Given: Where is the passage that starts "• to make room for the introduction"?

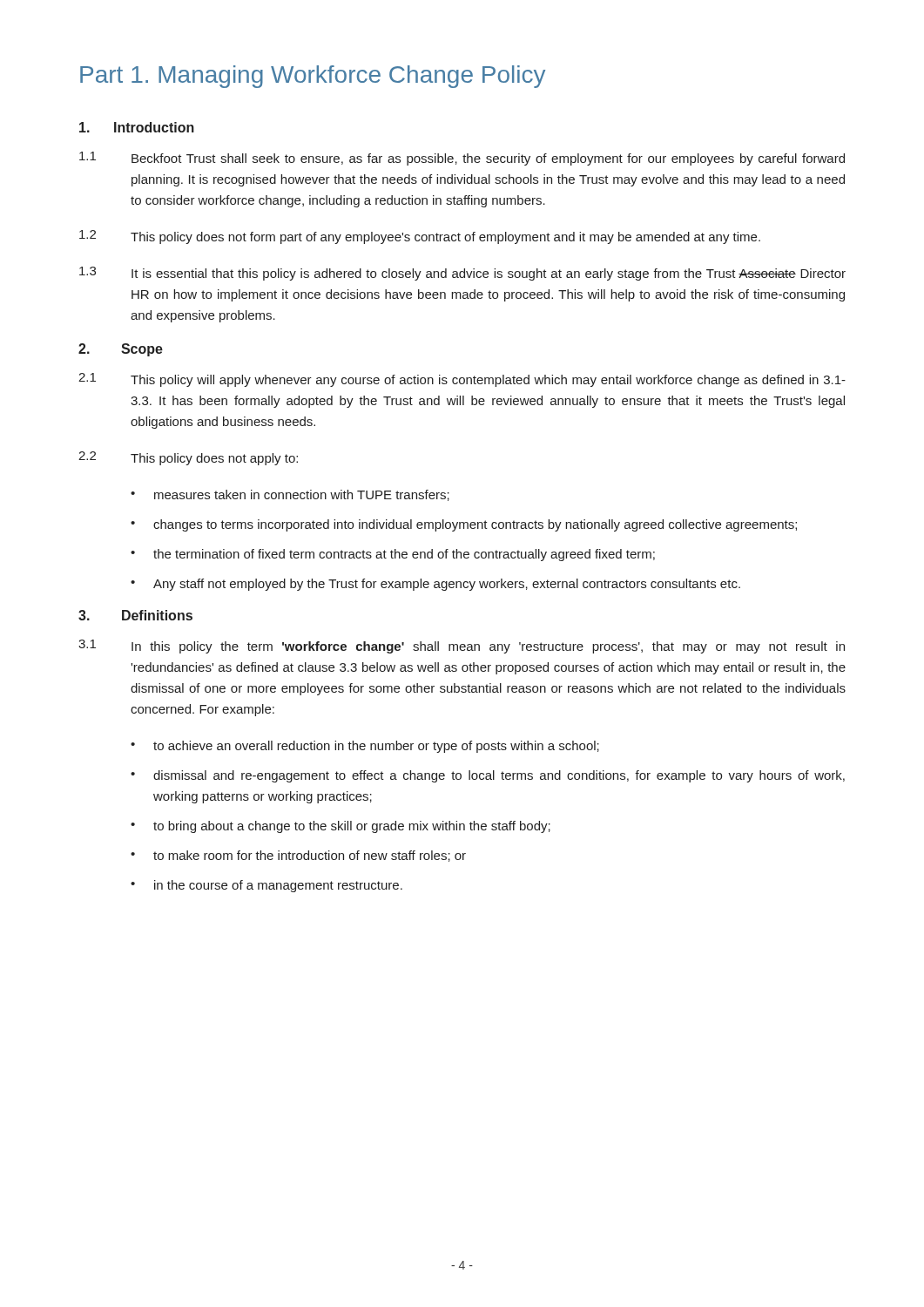Looking at the screenshot, I should 298,856.
